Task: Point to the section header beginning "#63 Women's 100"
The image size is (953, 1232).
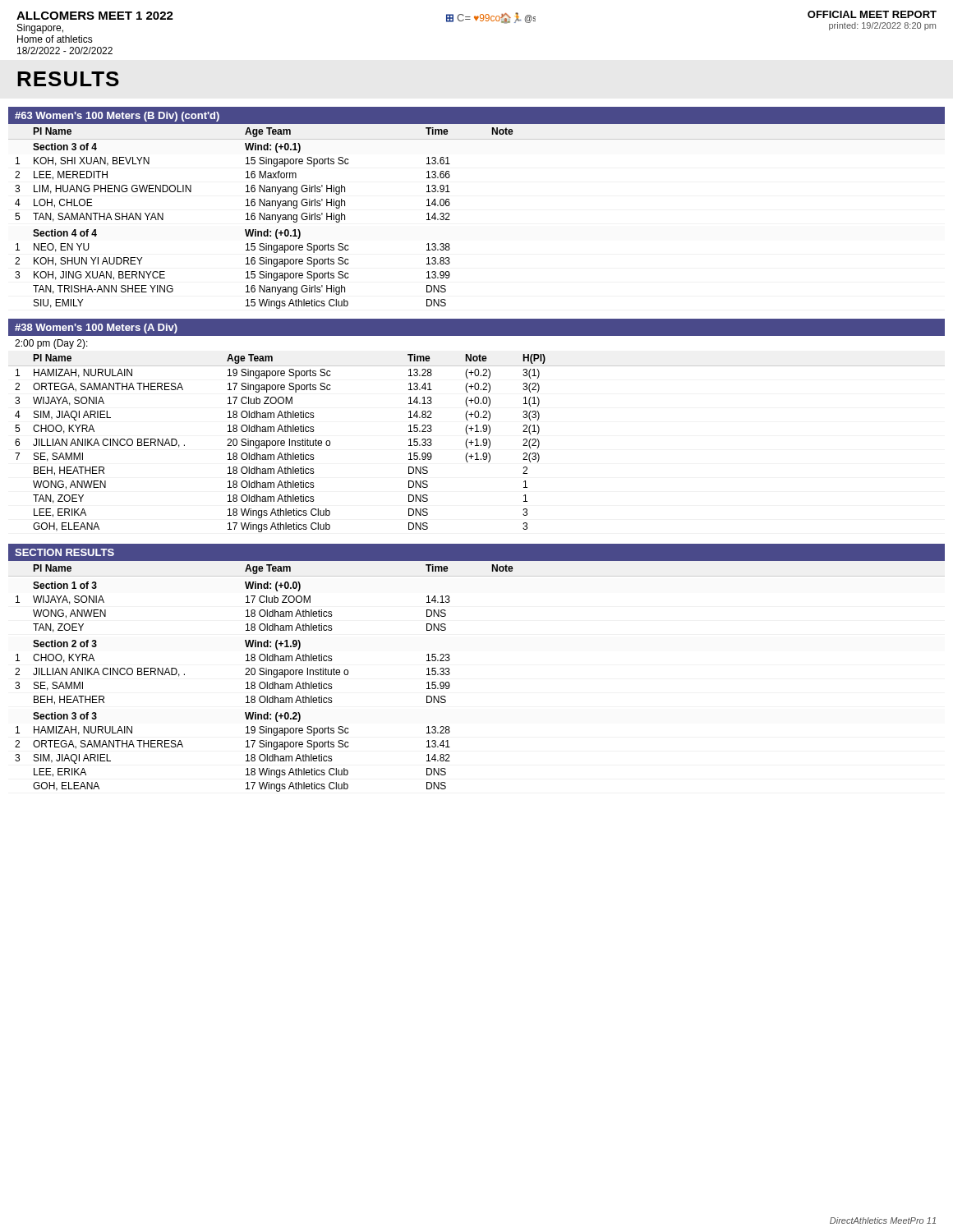Action: click(x=117, y=115)
